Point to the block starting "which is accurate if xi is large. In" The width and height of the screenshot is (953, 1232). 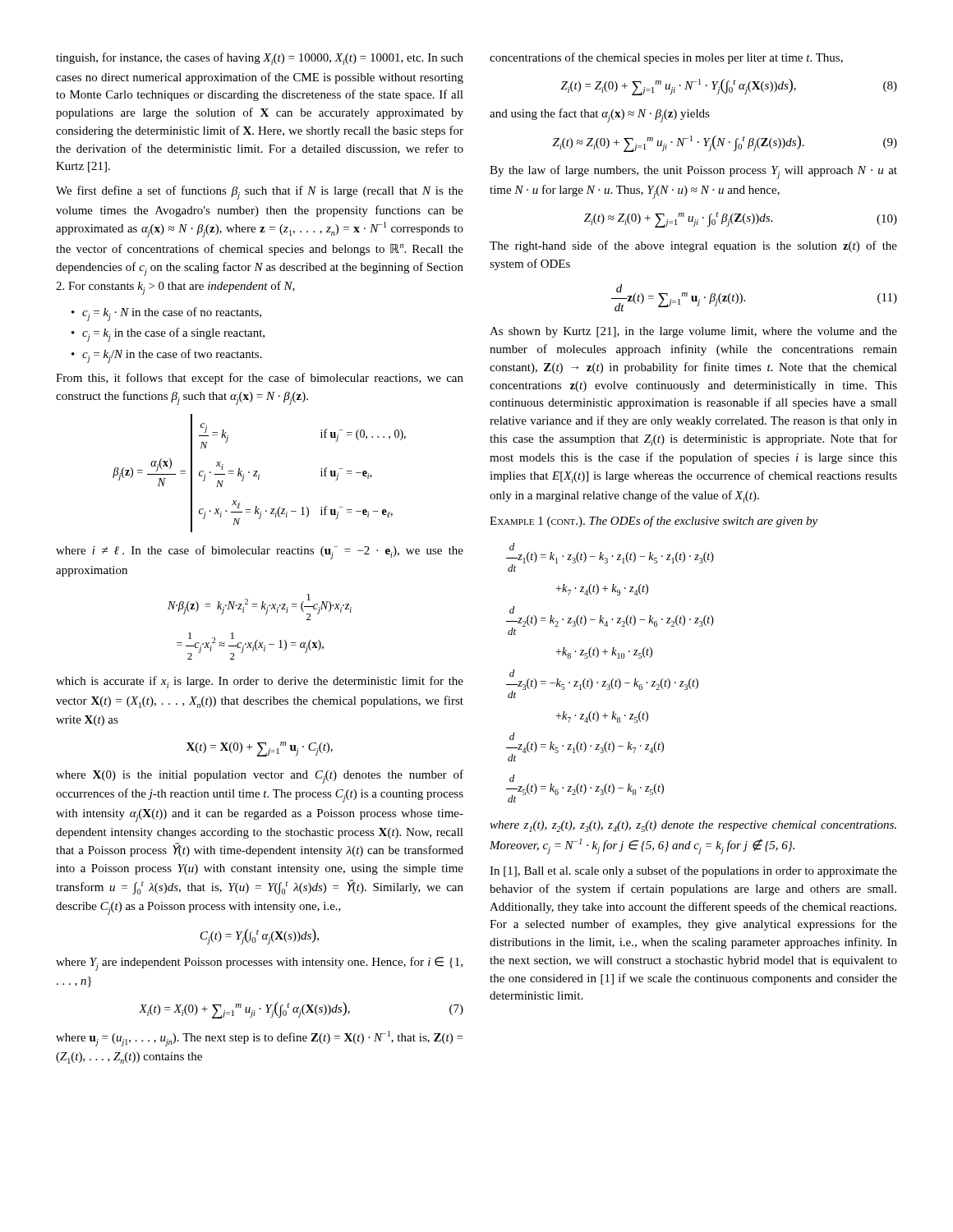click(260, 701)
